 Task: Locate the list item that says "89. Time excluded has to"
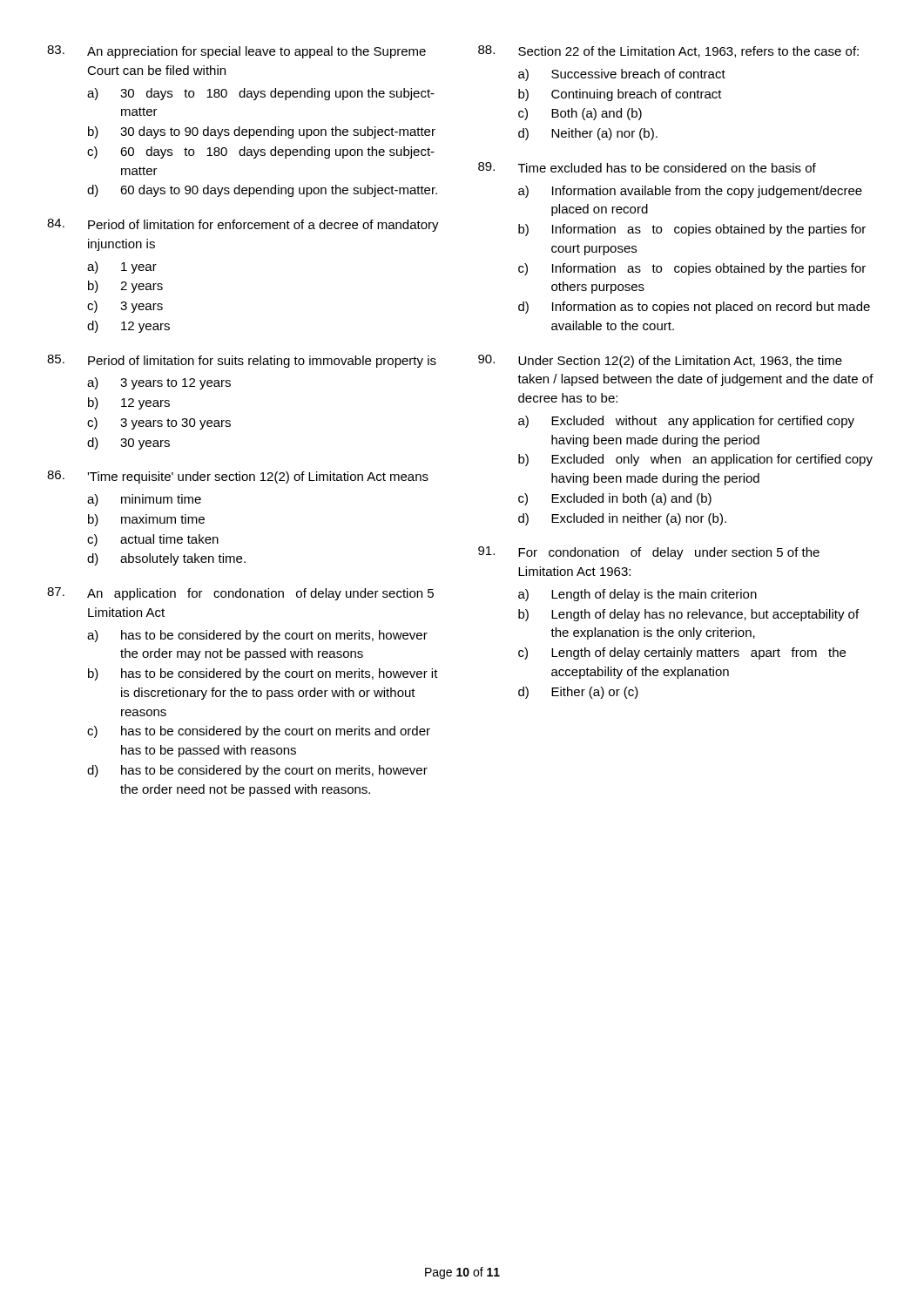point(647,167)
